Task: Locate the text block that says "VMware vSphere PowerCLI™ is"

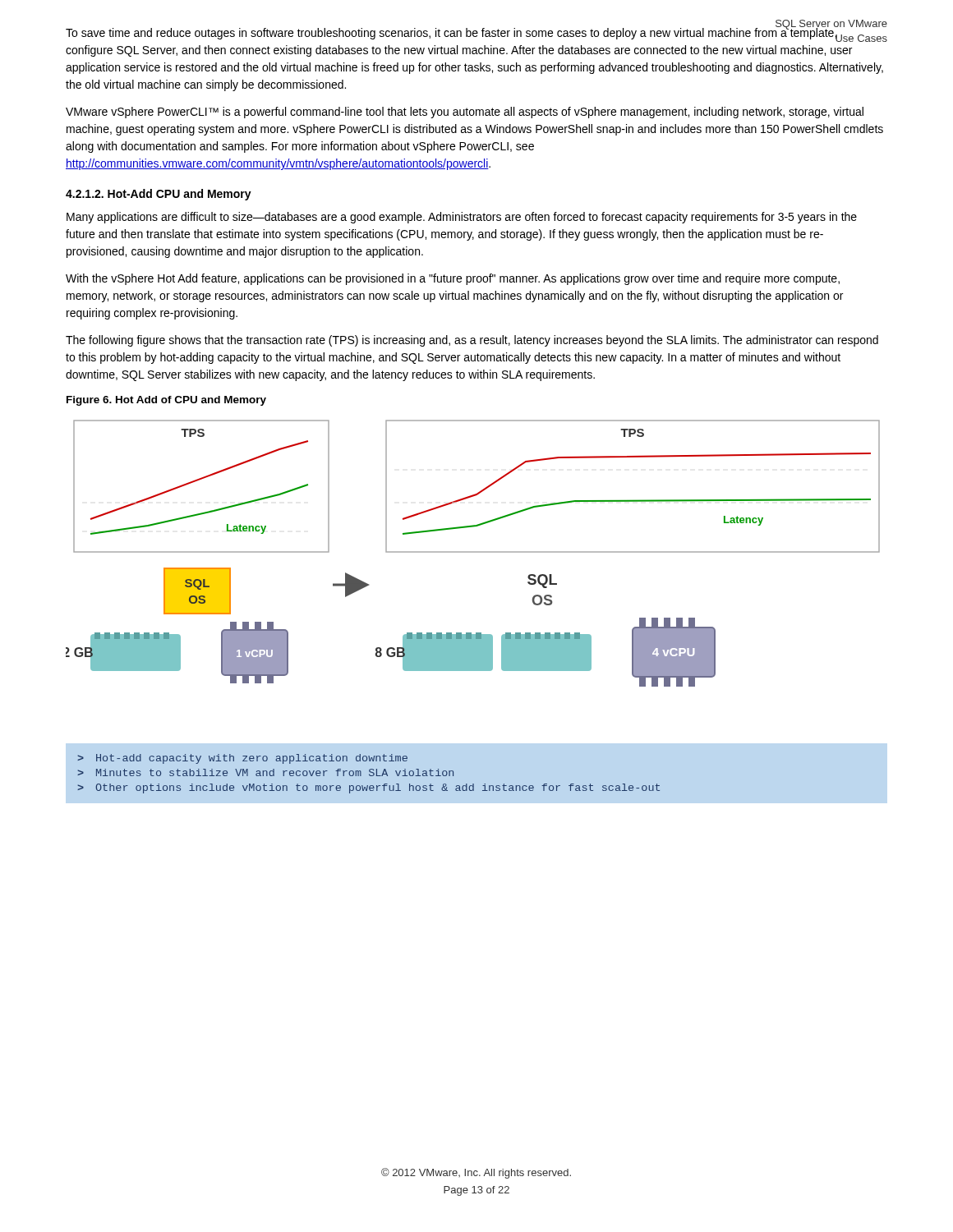Action: point(476,138)
